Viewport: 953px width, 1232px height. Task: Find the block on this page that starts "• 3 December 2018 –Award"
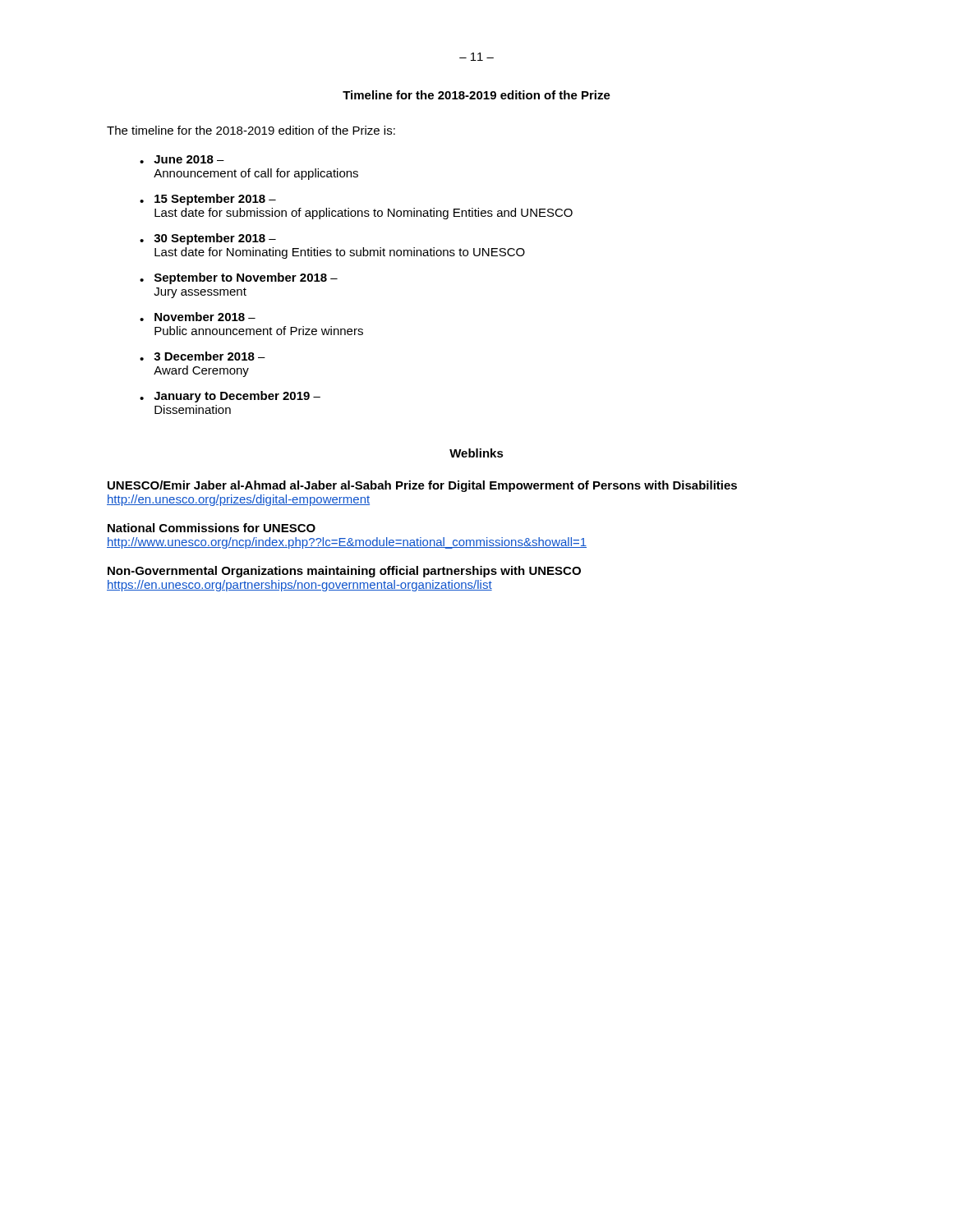[202, 363]
